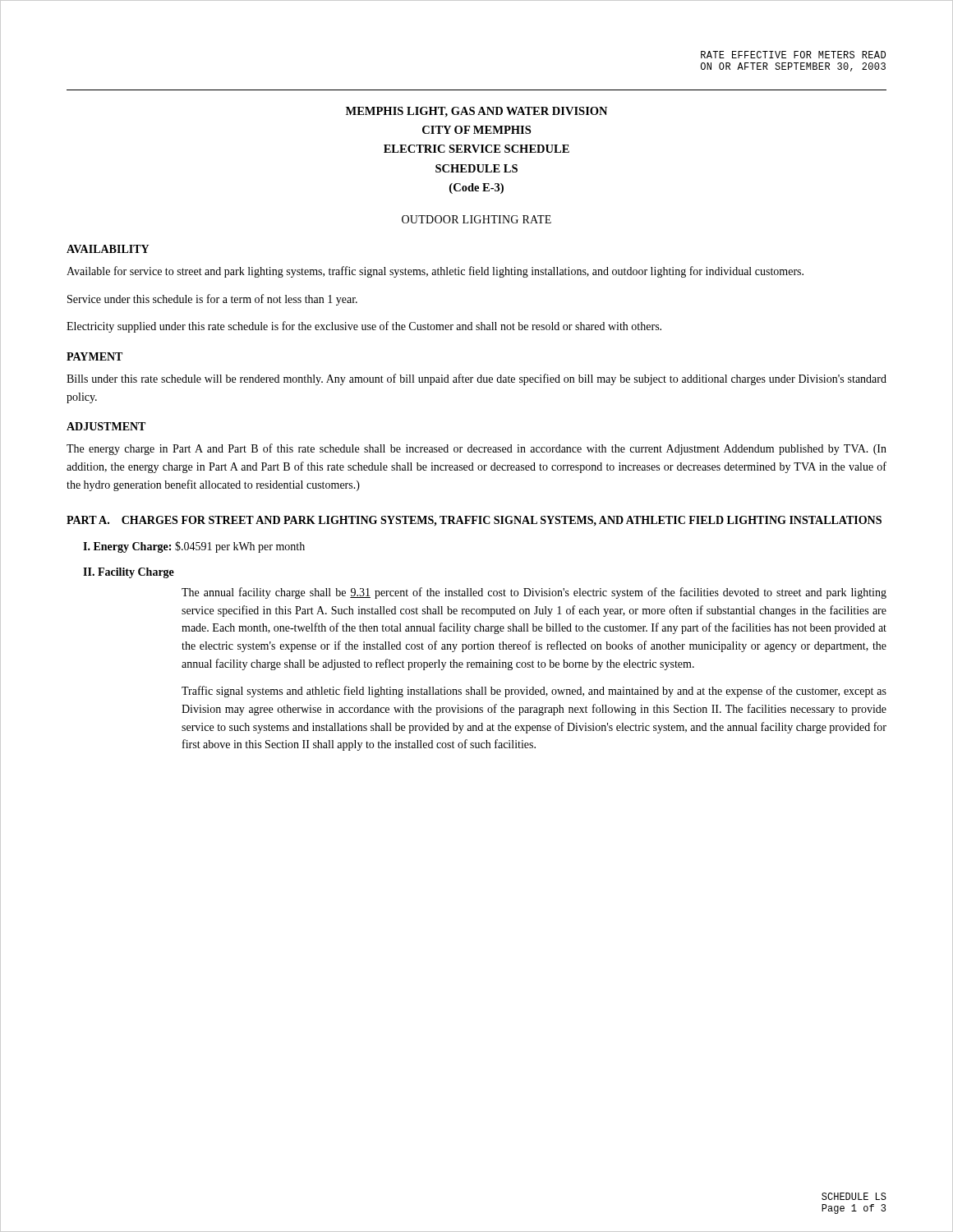953x1232 pixels.
Task: Locate the text "II. Facility Charge"
Action: tap(129, 572)
